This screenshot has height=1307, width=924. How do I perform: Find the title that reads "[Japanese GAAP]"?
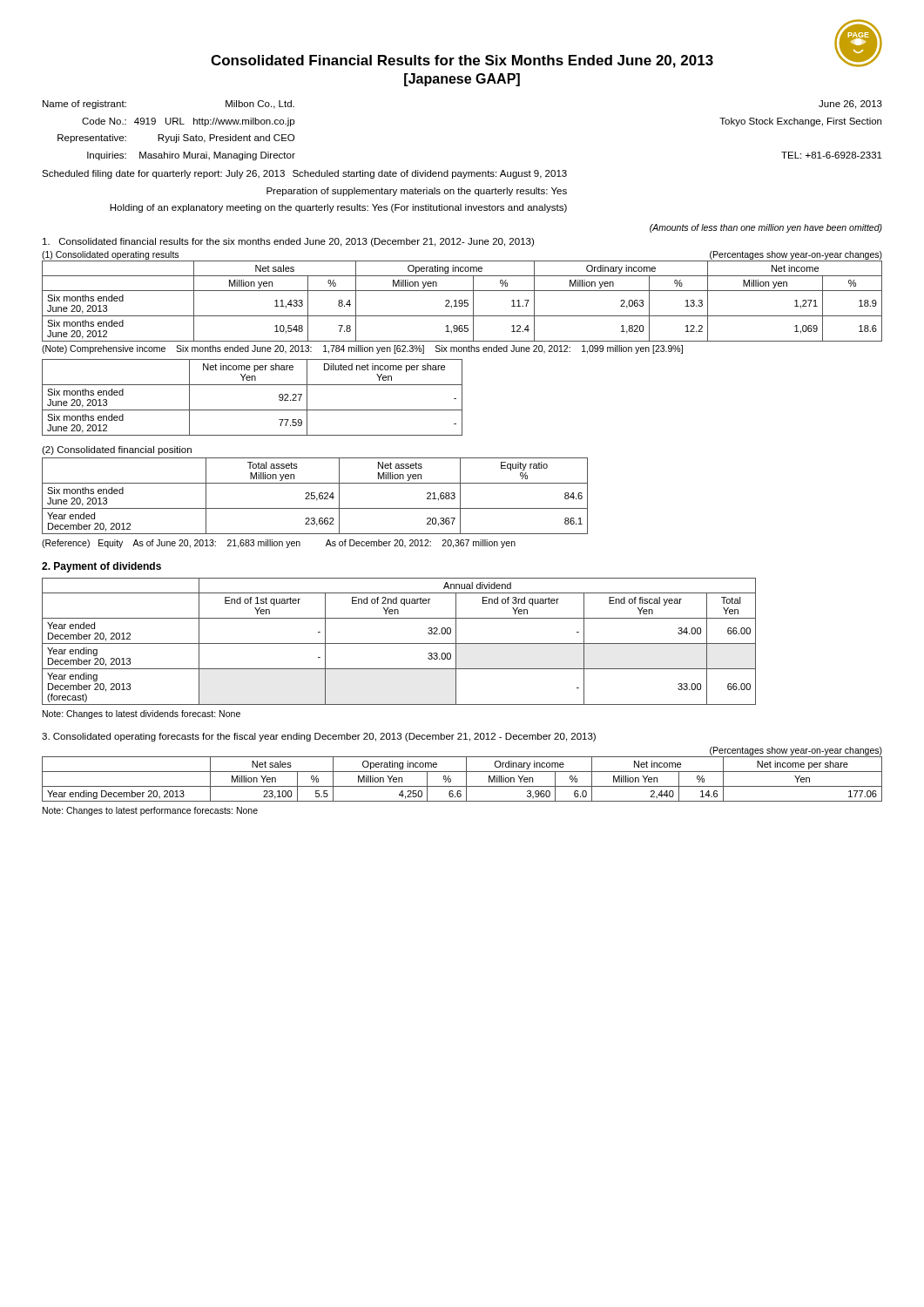[462, 79]
